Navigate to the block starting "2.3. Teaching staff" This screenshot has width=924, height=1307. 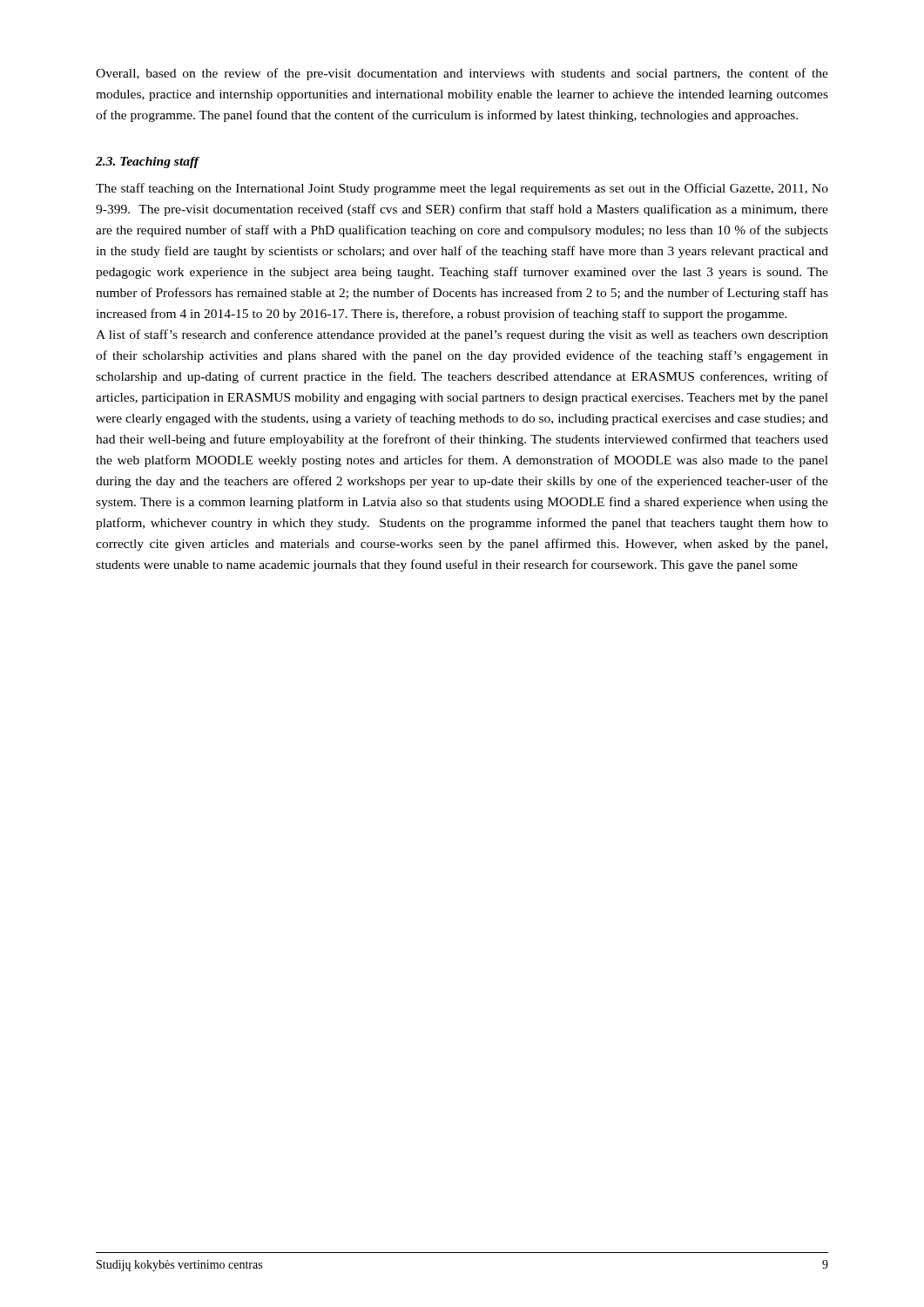click(147, 161)
